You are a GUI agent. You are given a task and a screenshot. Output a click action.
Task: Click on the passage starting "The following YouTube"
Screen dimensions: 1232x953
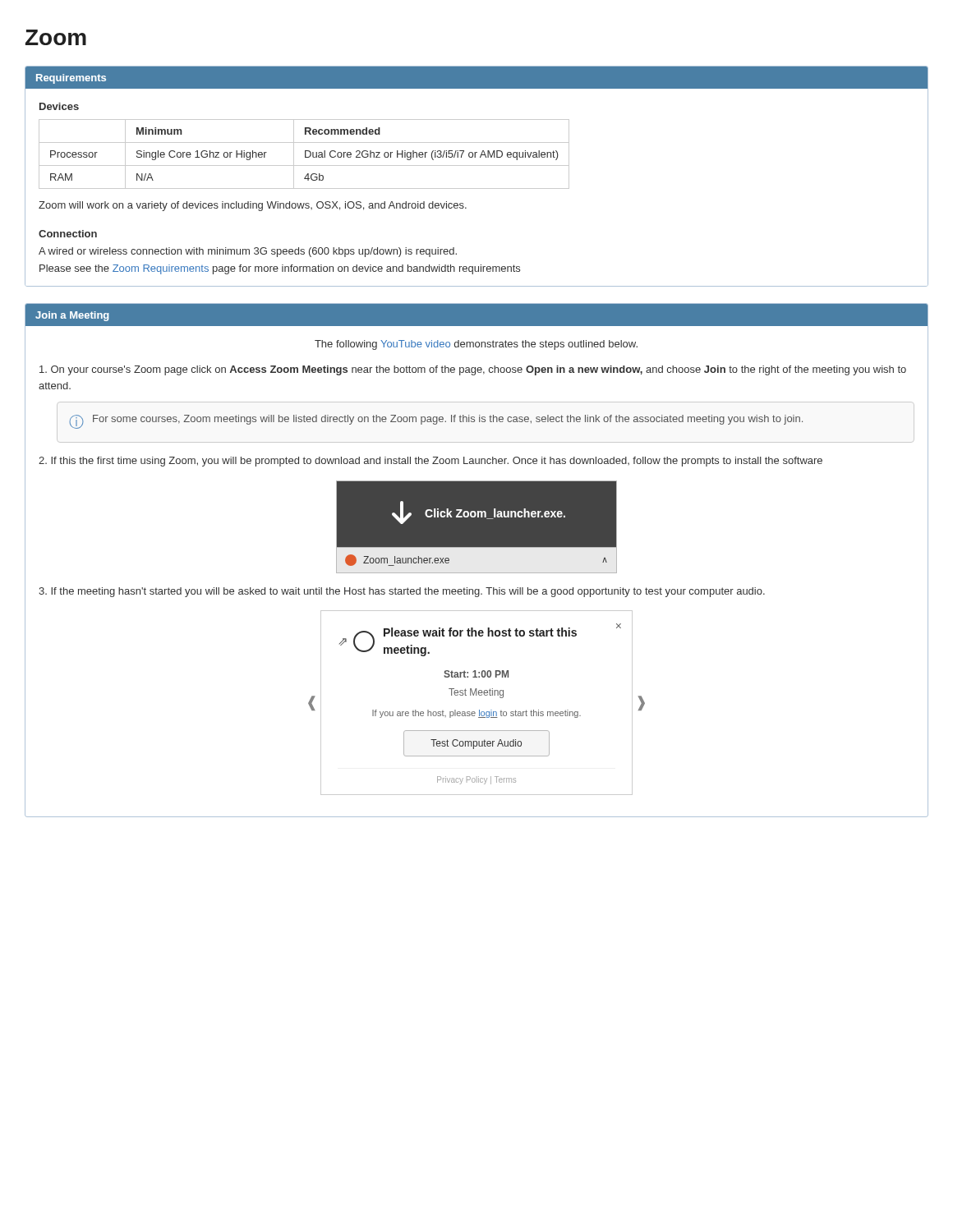pyautogui.click(x=476, y=344)
